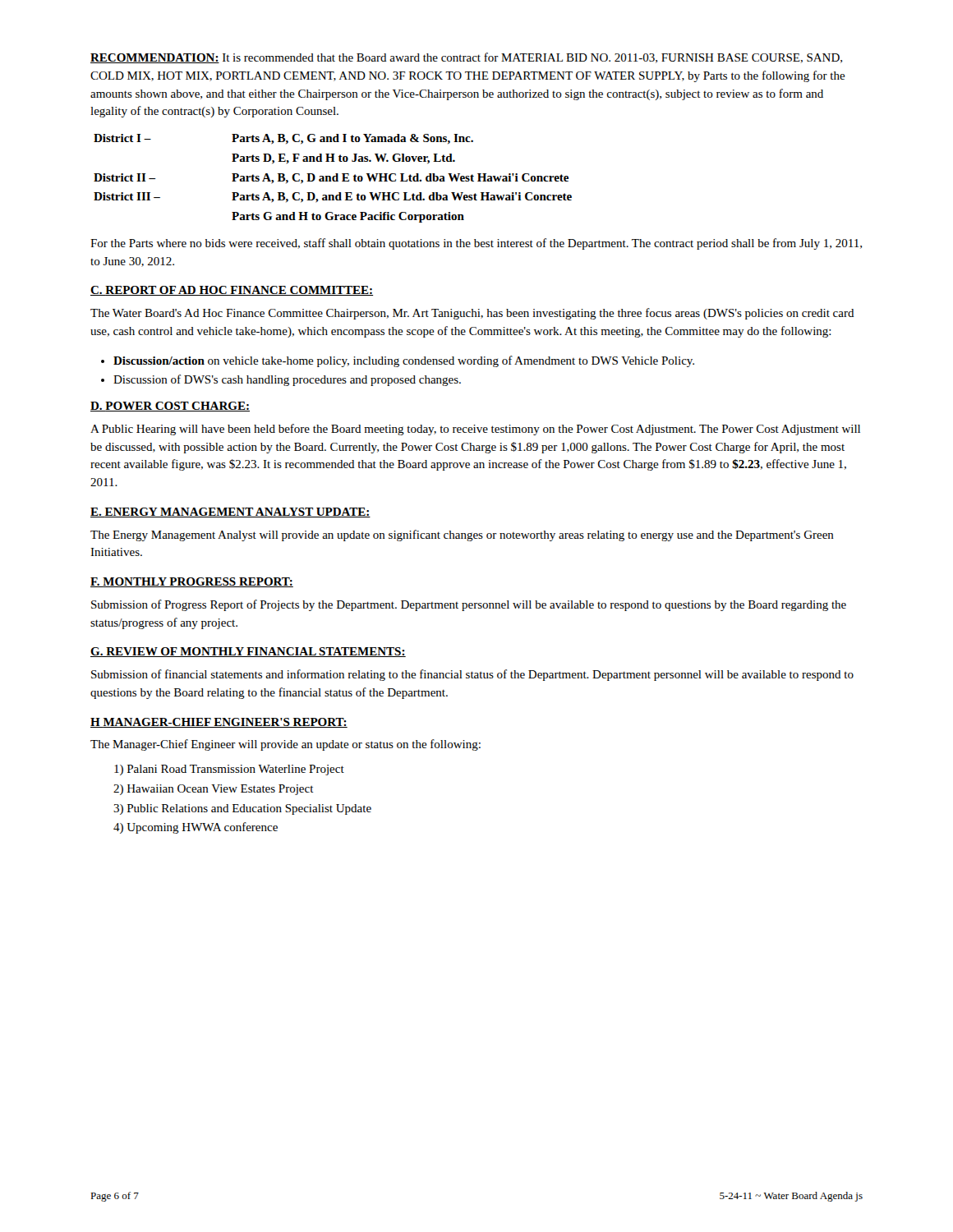Locate the text starting "3) Public Relations and Education"

242,809
